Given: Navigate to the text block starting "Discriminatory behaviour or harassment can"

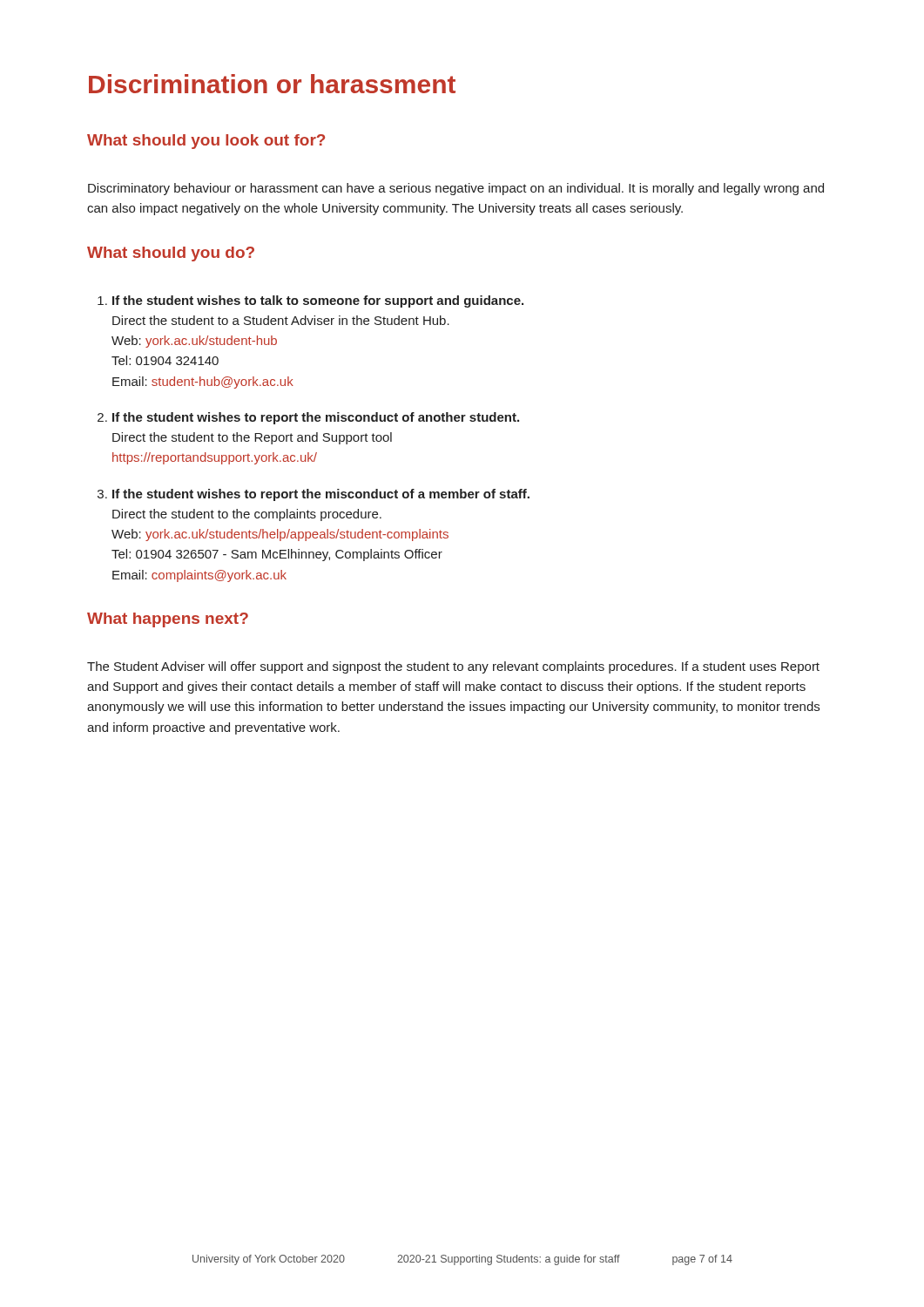Looking at the screenshot, I should [x=456, y=198].
